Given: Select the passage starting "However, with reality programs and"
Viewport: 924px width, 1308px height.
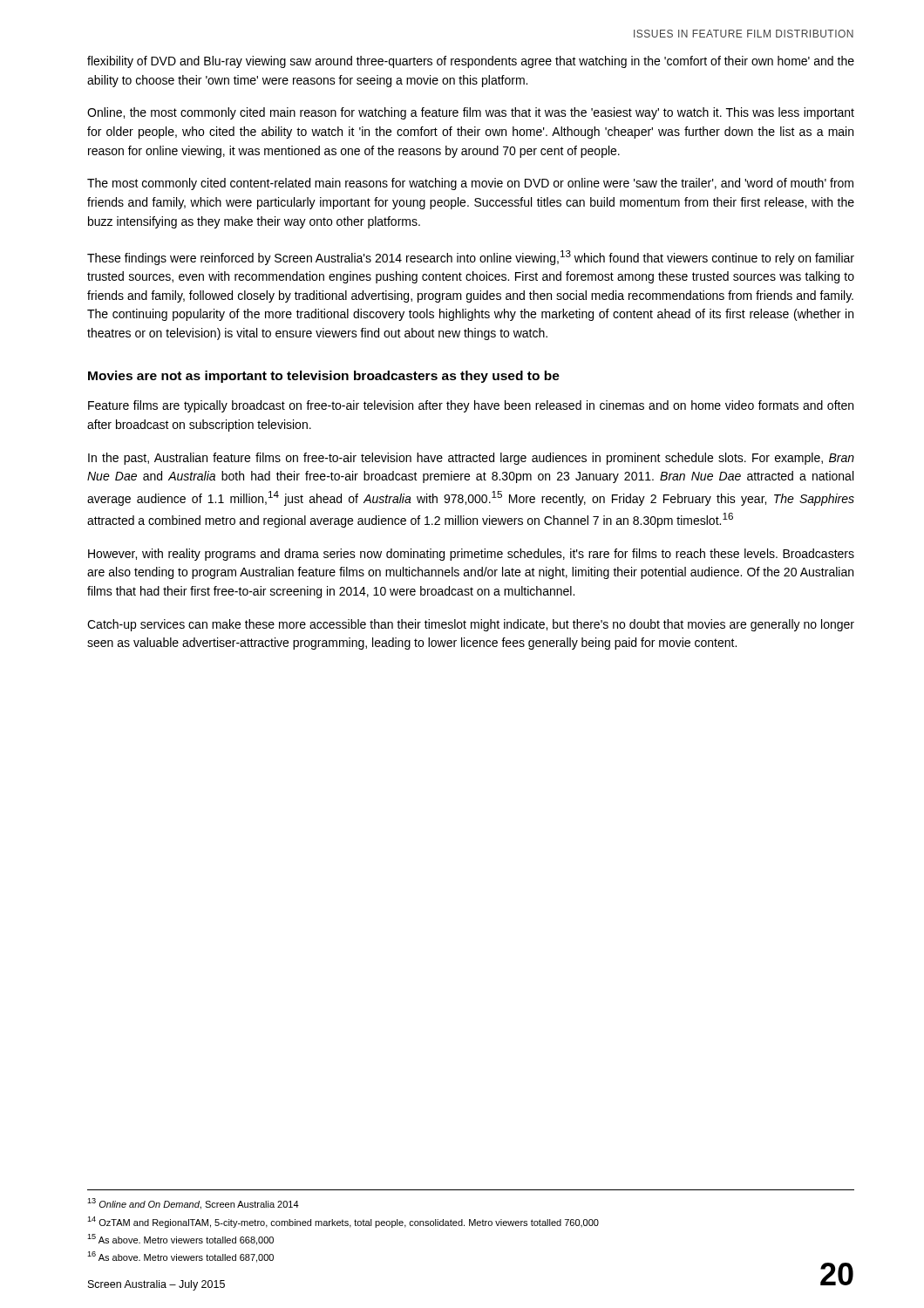Looking at the screenshot, I should (471, 572).
